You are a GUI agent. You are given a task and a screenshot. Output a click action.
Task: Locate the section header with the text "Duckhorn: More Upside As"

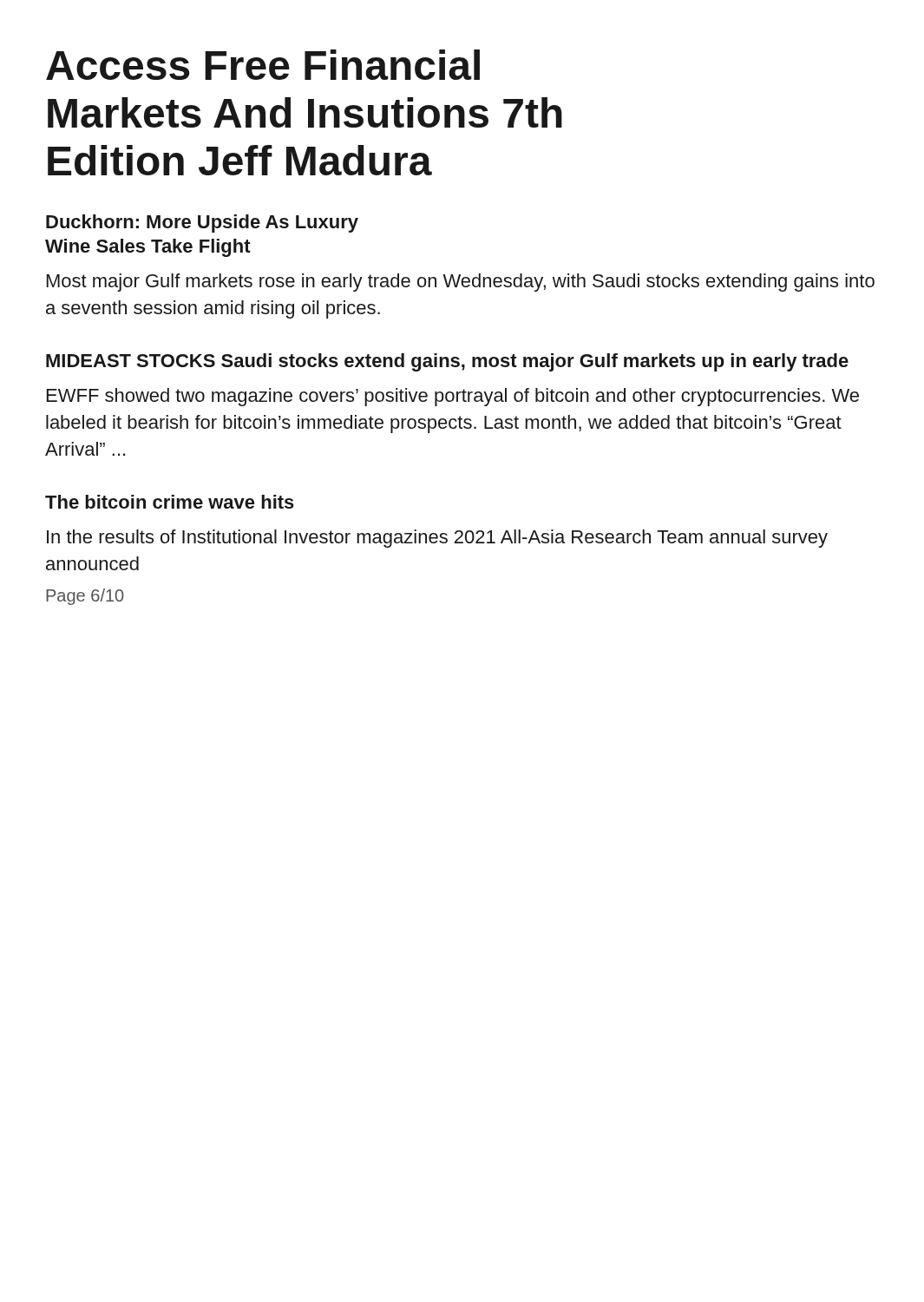pos(202,234)
